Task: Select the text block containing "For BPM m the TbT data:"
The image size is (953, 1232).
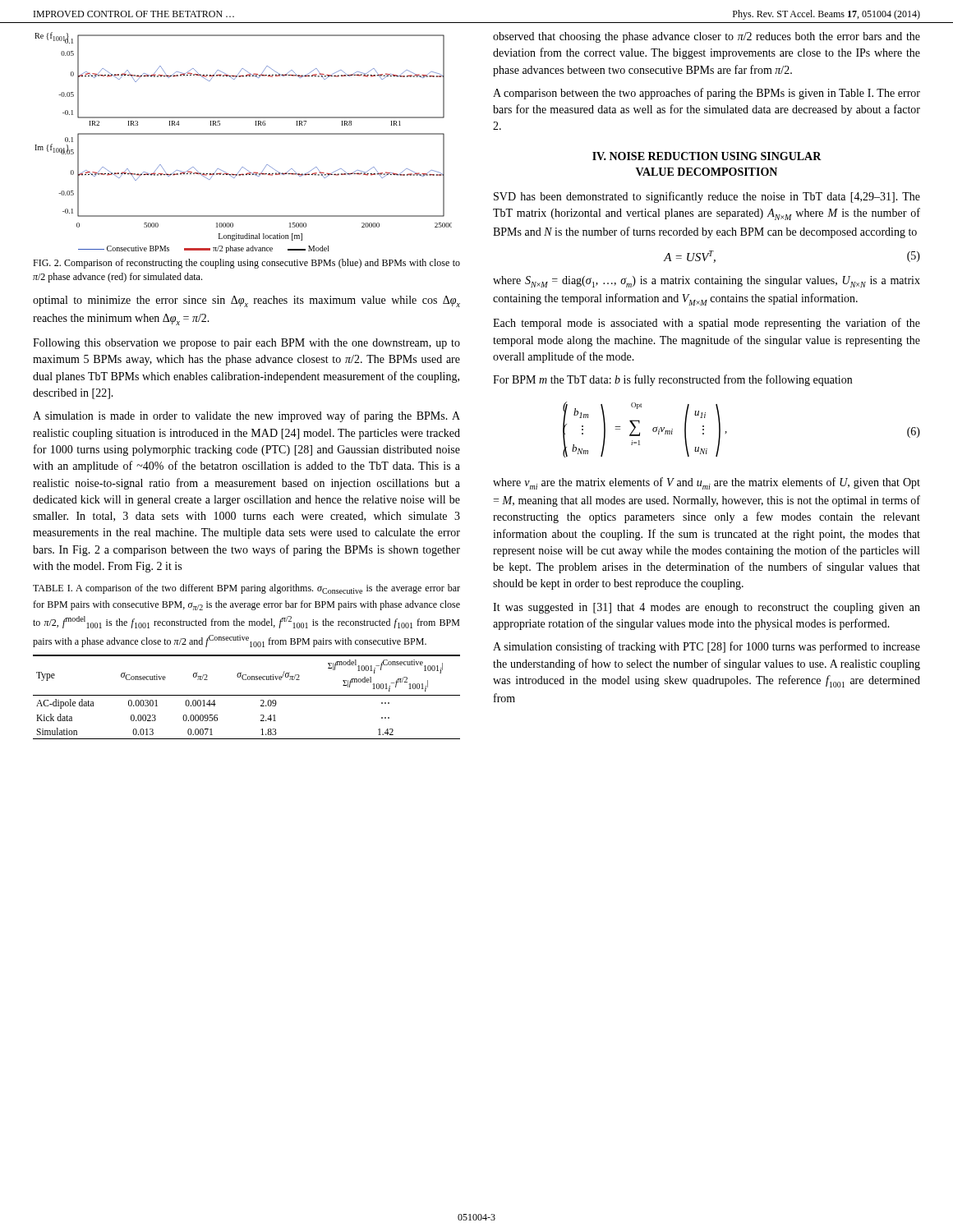Action: pos(673,380)
